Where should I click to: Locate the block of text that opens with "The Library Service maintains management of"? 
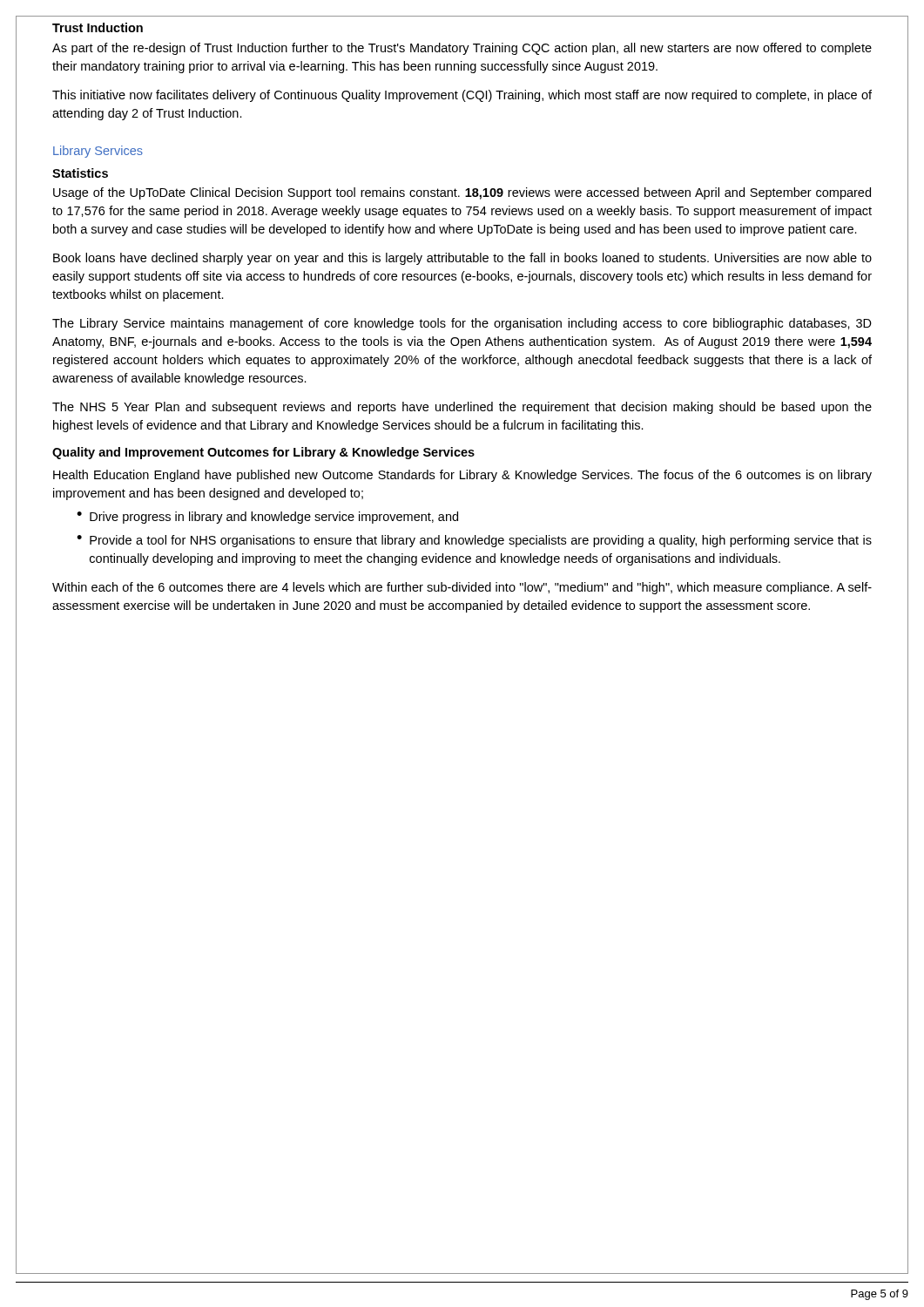[462, 351]
